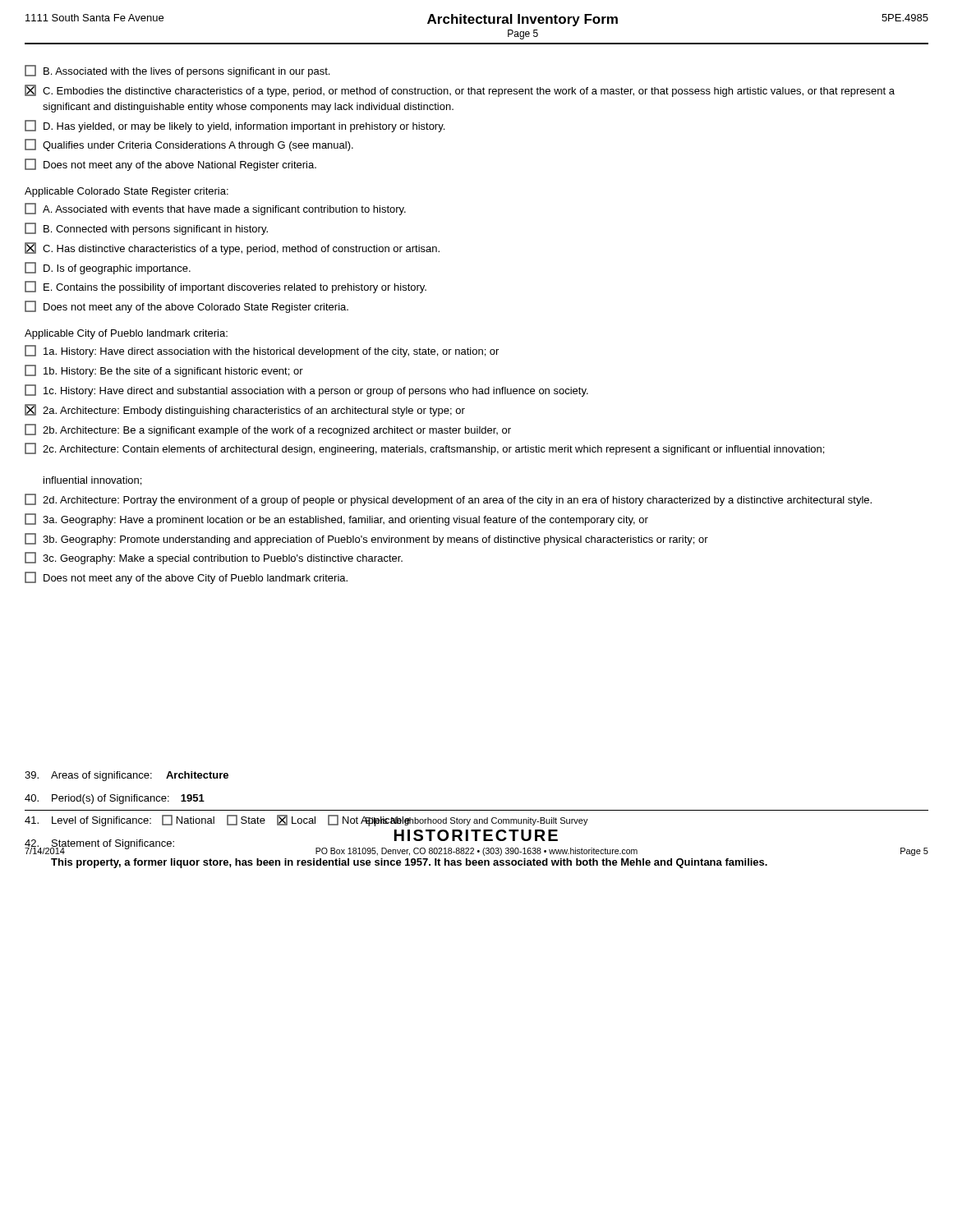Click the passage that begins "2a. Architecture: Embody distinguishing"
The image size is (953, 1232).
245,410
